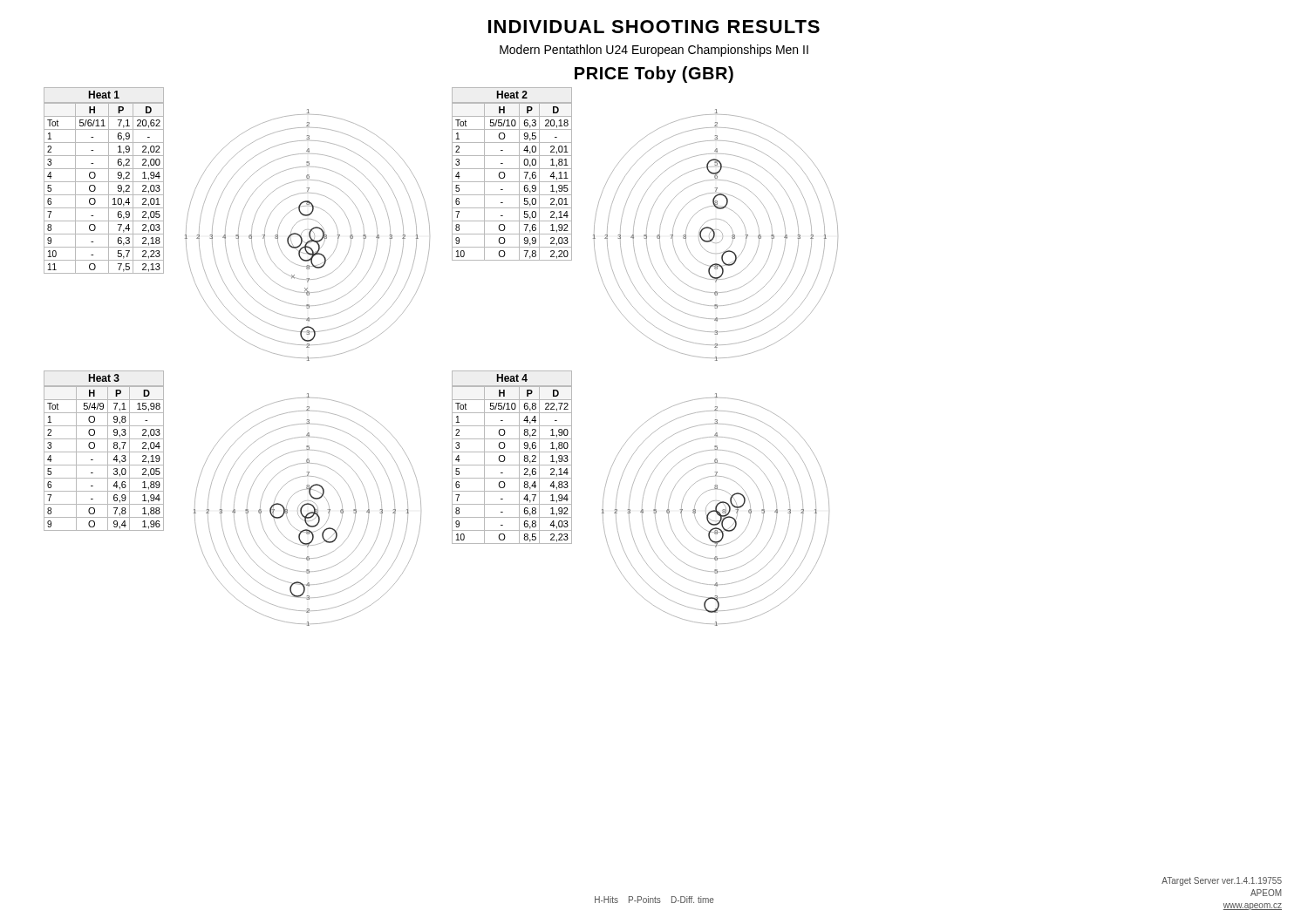Viewport: 1308px width, 924px height.
Task: Click on the section header that says "Heat 2"
Action: tap(512, 95)
